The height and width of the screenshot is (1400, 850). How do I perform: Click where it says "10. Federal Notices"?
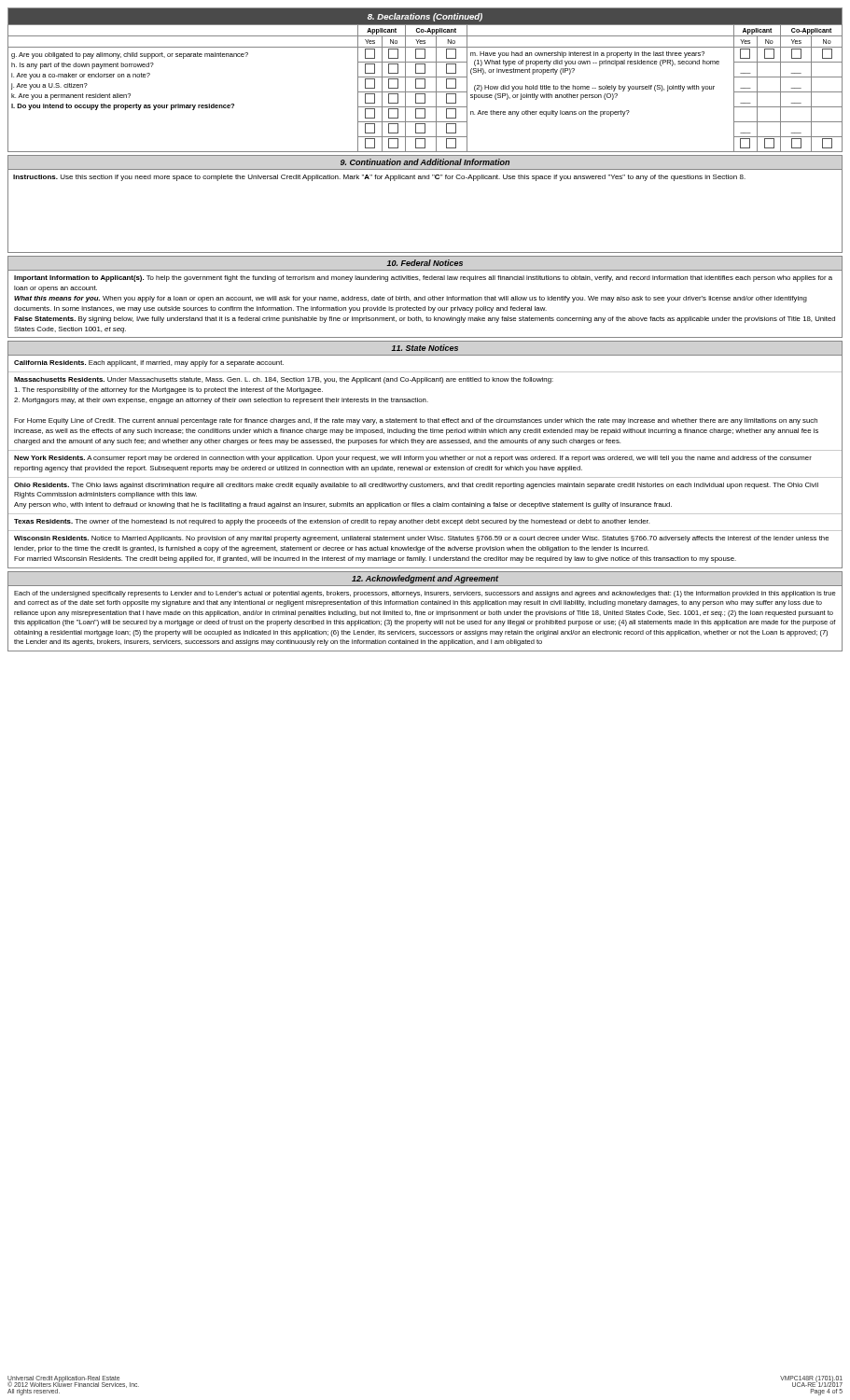(x=425, y=263)
